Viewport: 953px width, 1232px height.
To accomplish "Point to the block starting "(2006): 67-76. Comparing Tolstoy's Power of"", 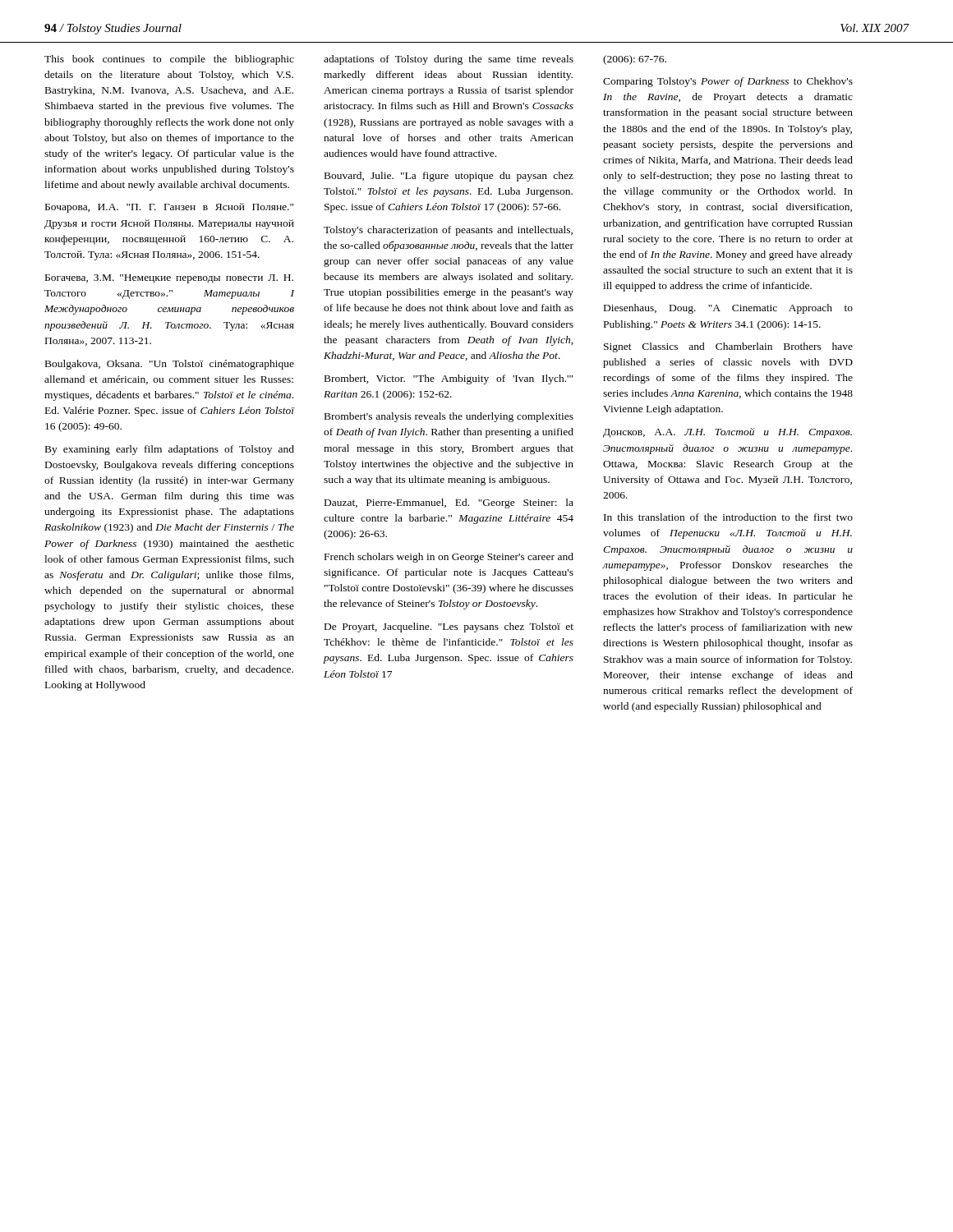I will pyautogui.click(x=728, y=172).
